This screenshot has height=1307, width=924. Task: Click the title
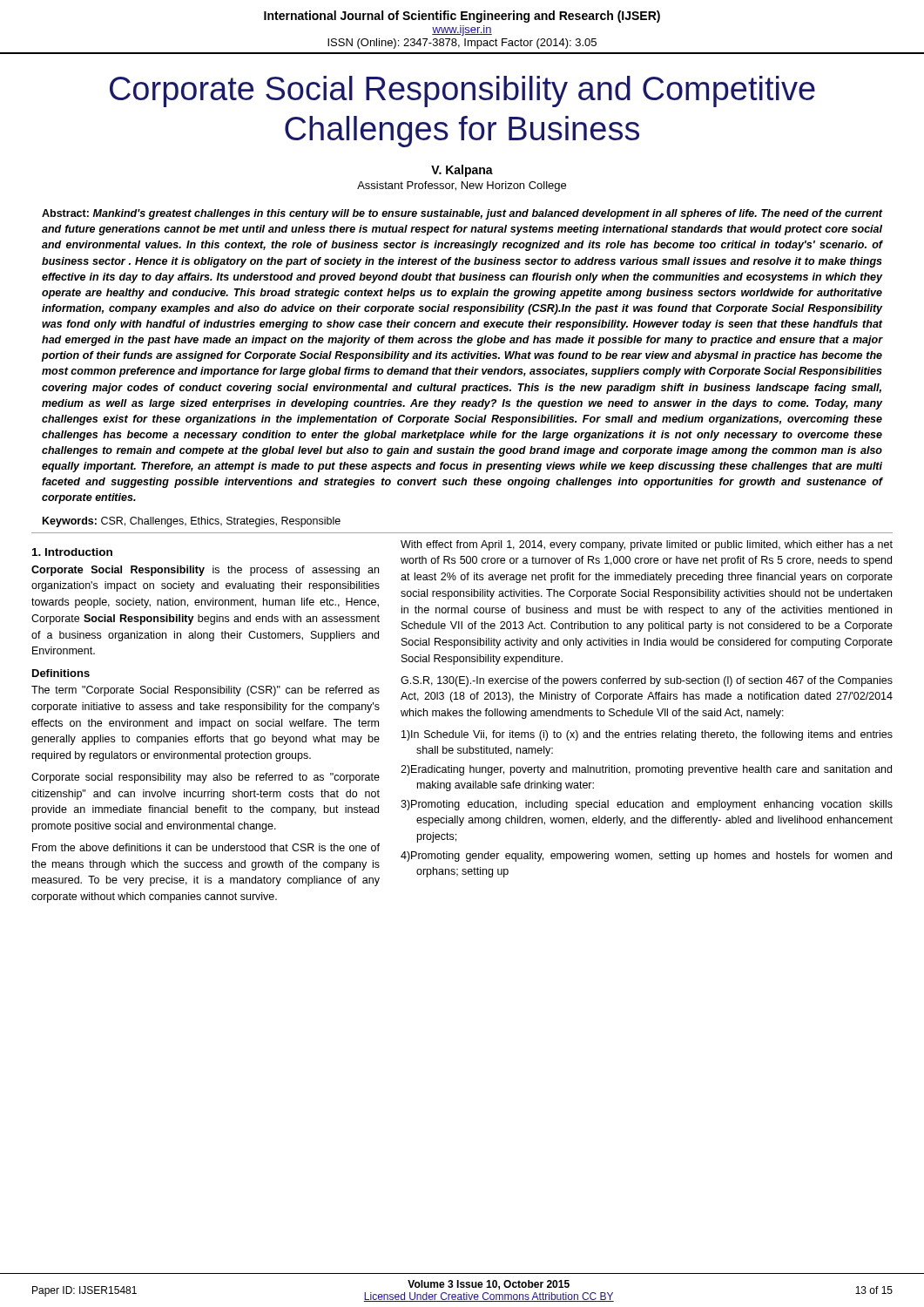[462, 109]
